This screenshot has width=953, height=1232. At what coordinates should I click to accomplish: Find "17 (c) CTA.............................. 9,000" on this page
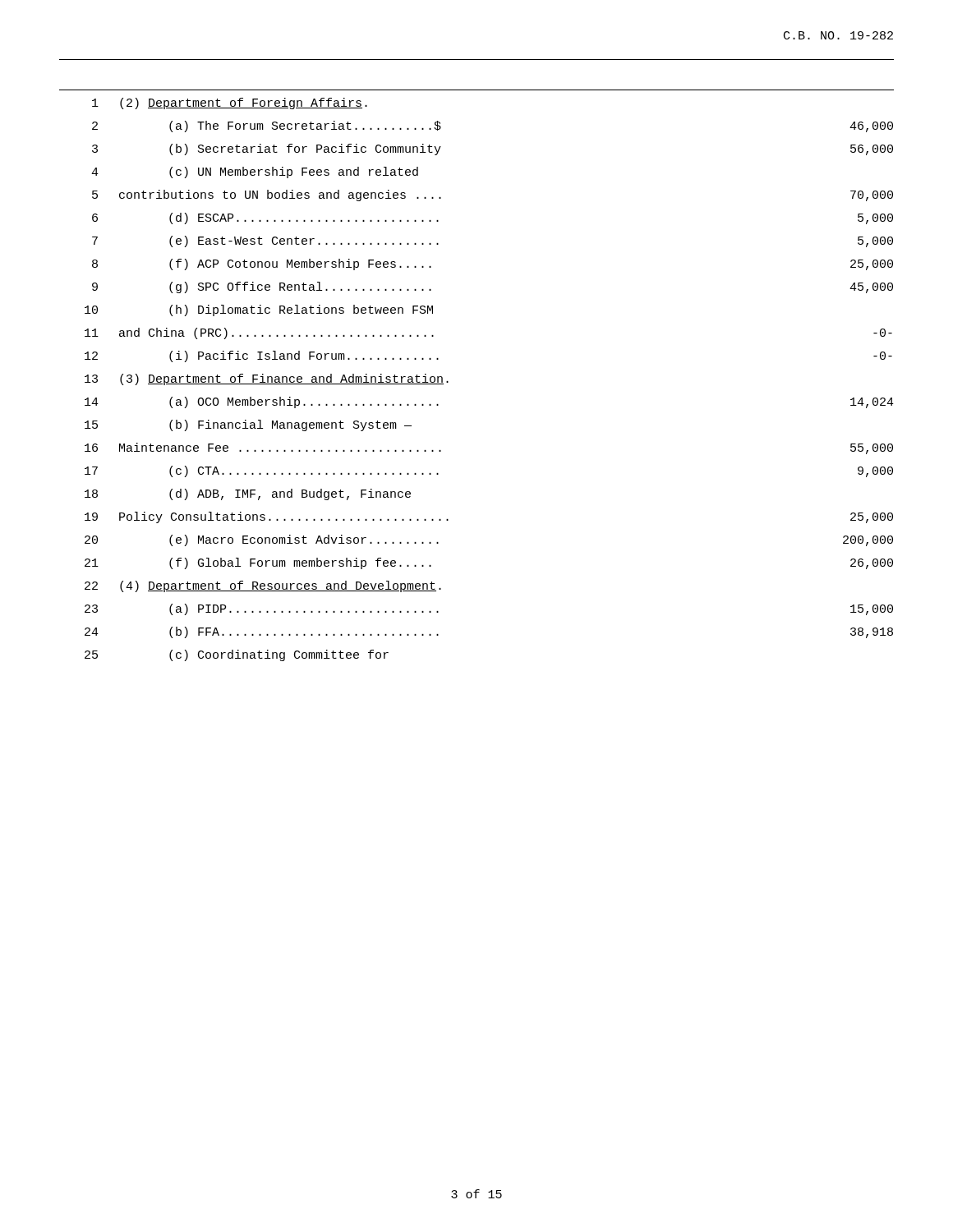(87, 471)
